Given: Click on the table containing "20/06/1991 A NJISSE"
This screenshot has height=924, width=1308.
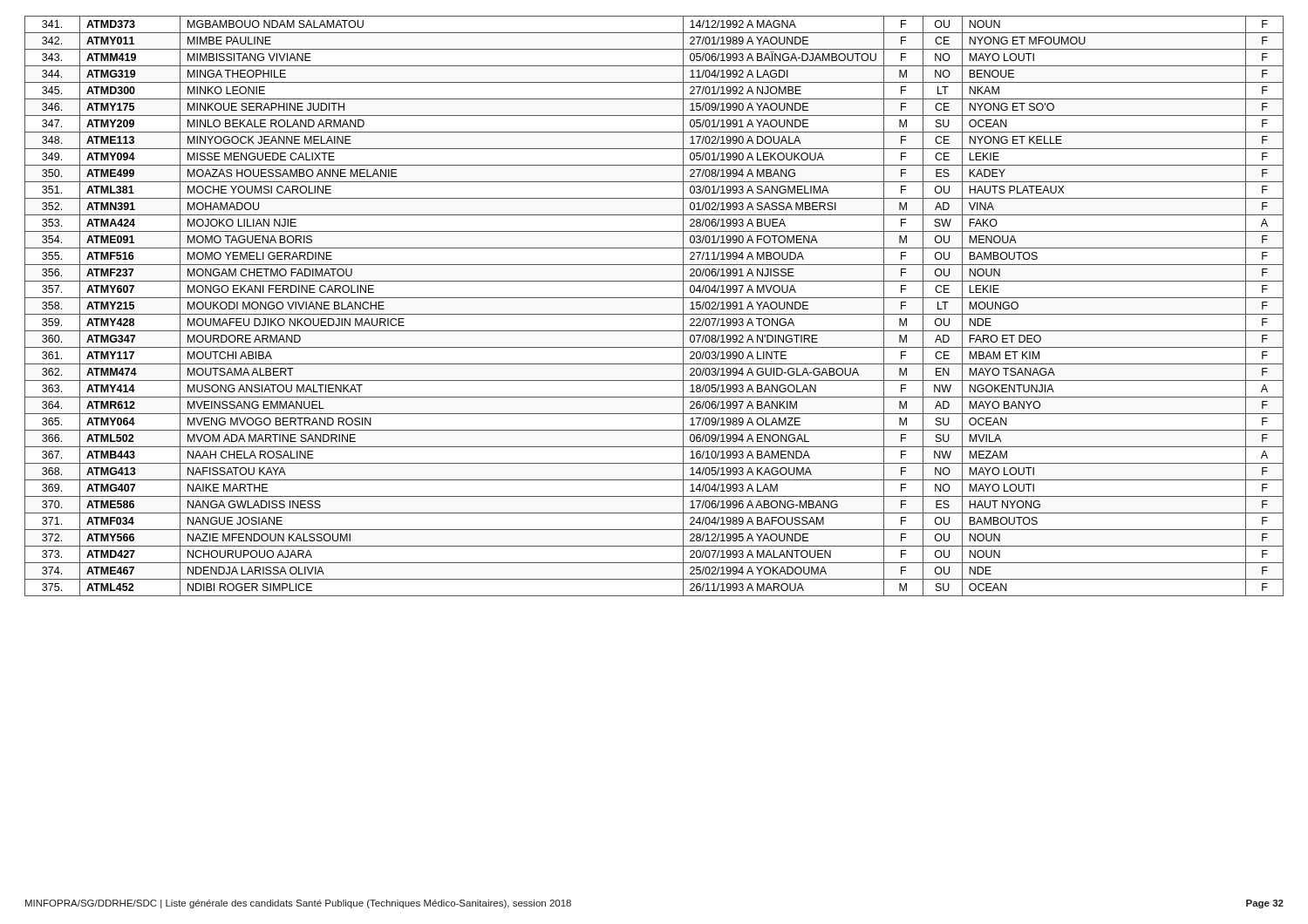Looking at the screenshot, I should tap(654, 453).
